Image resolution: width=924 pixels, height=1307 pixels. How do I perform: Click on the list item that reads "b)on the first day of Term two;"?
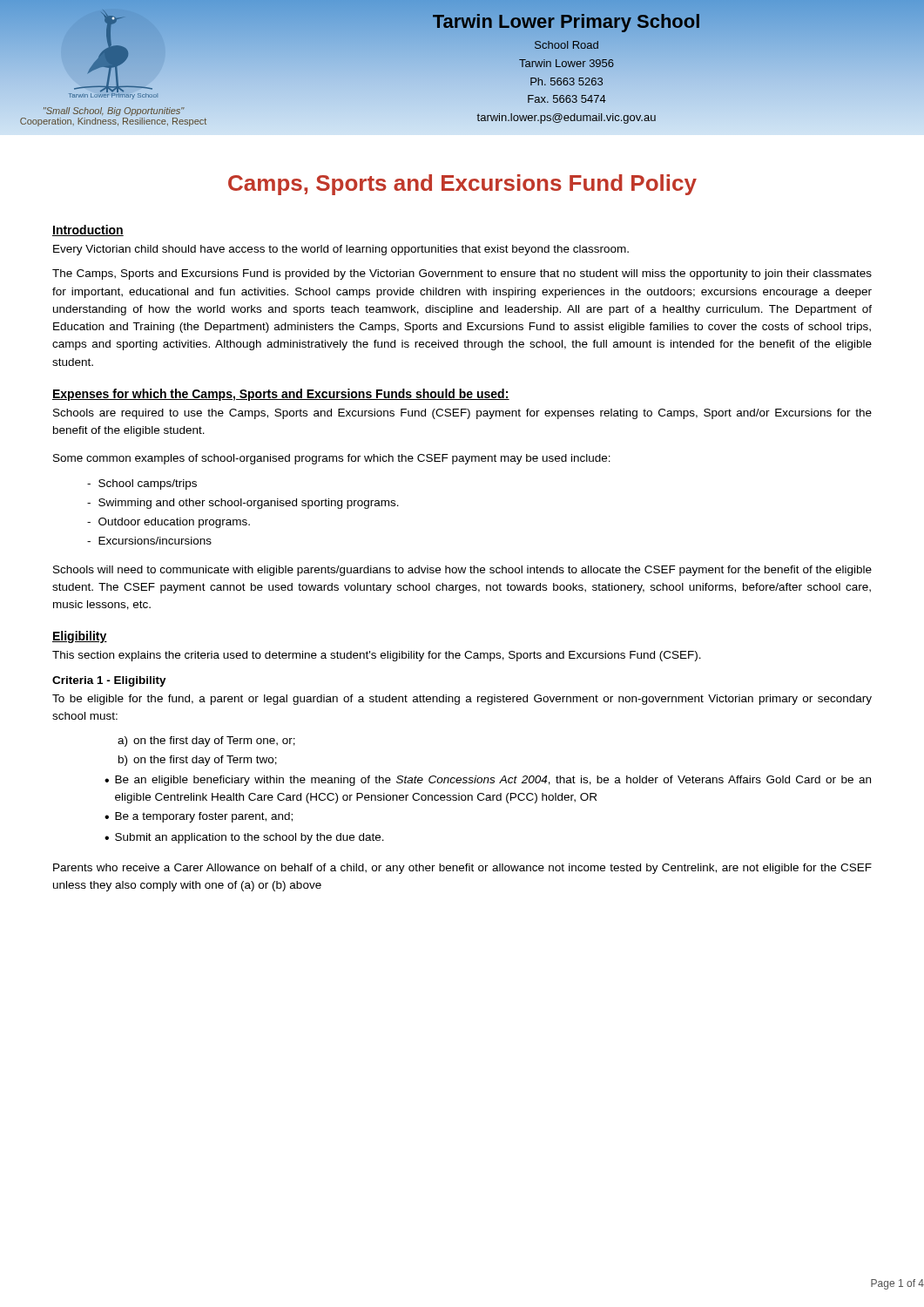198,760
